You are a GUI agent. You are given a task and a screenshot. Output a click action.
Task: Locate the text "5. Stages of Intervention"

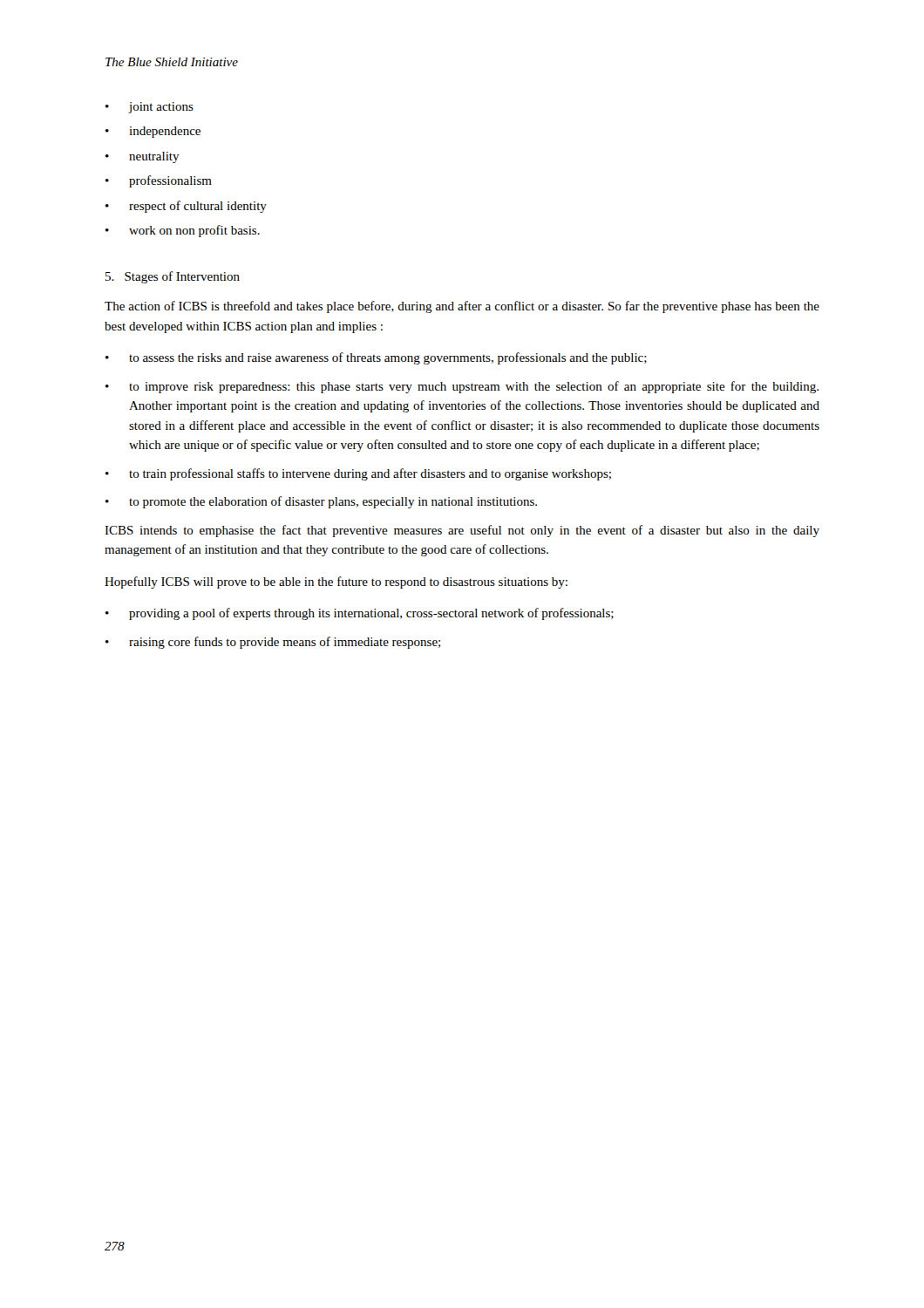coord(172,276)
